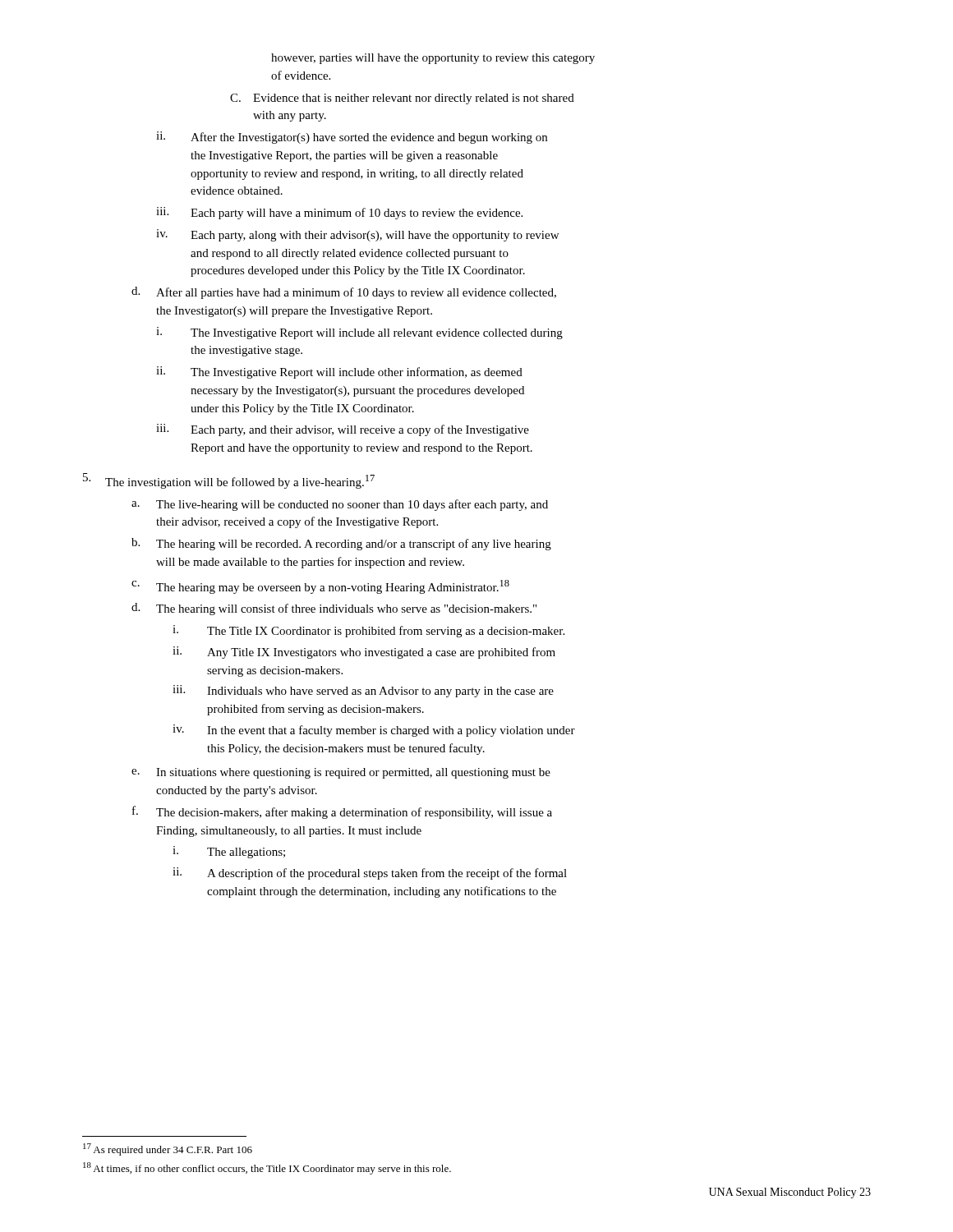Viewport: 953px width, 1232px height.
Task: Click on the text starting "ii. A description of"
Action: tap(522, 883)
